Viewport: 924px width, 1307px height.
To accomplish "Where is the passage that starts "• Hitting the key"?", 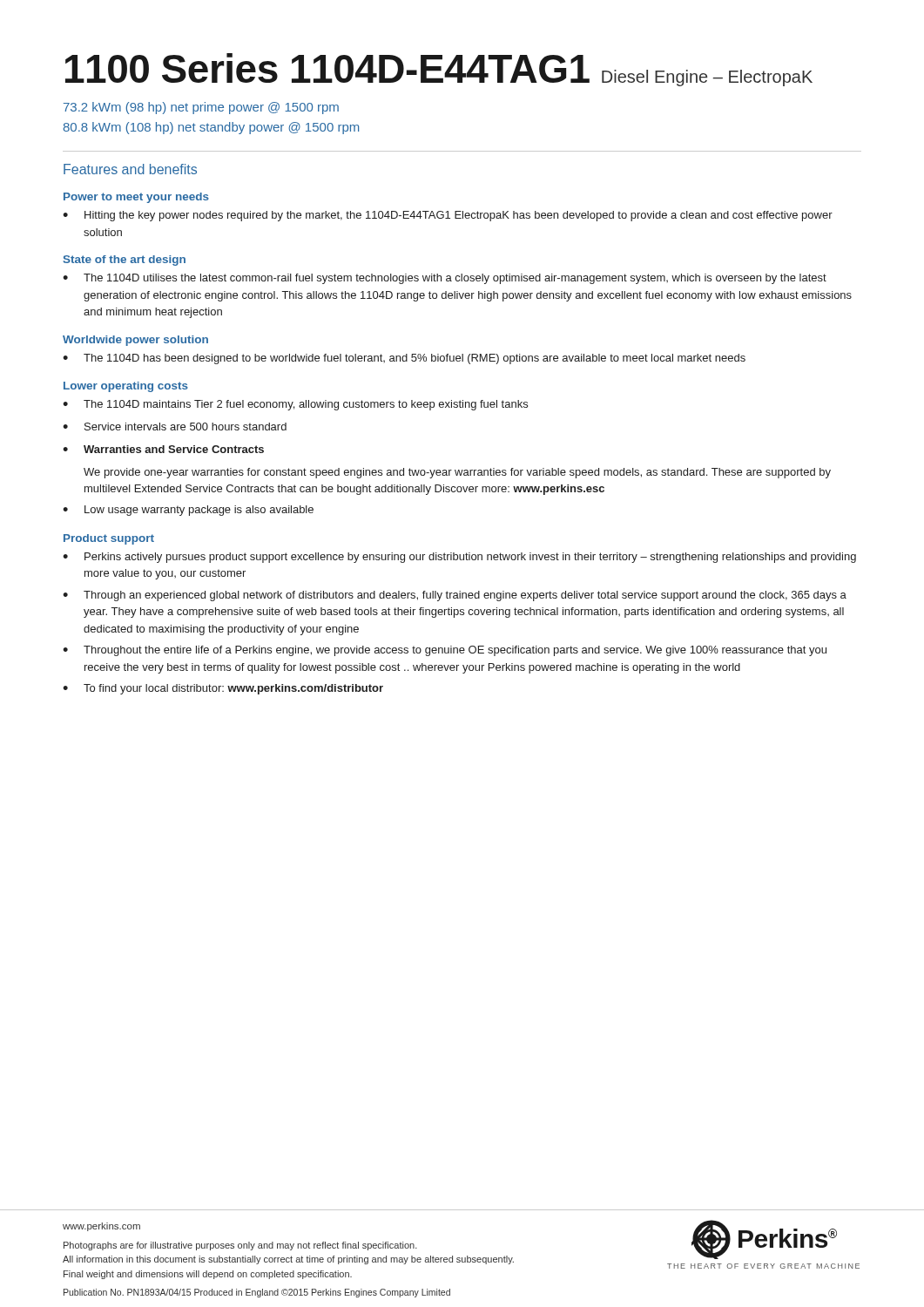I will 462,224.
